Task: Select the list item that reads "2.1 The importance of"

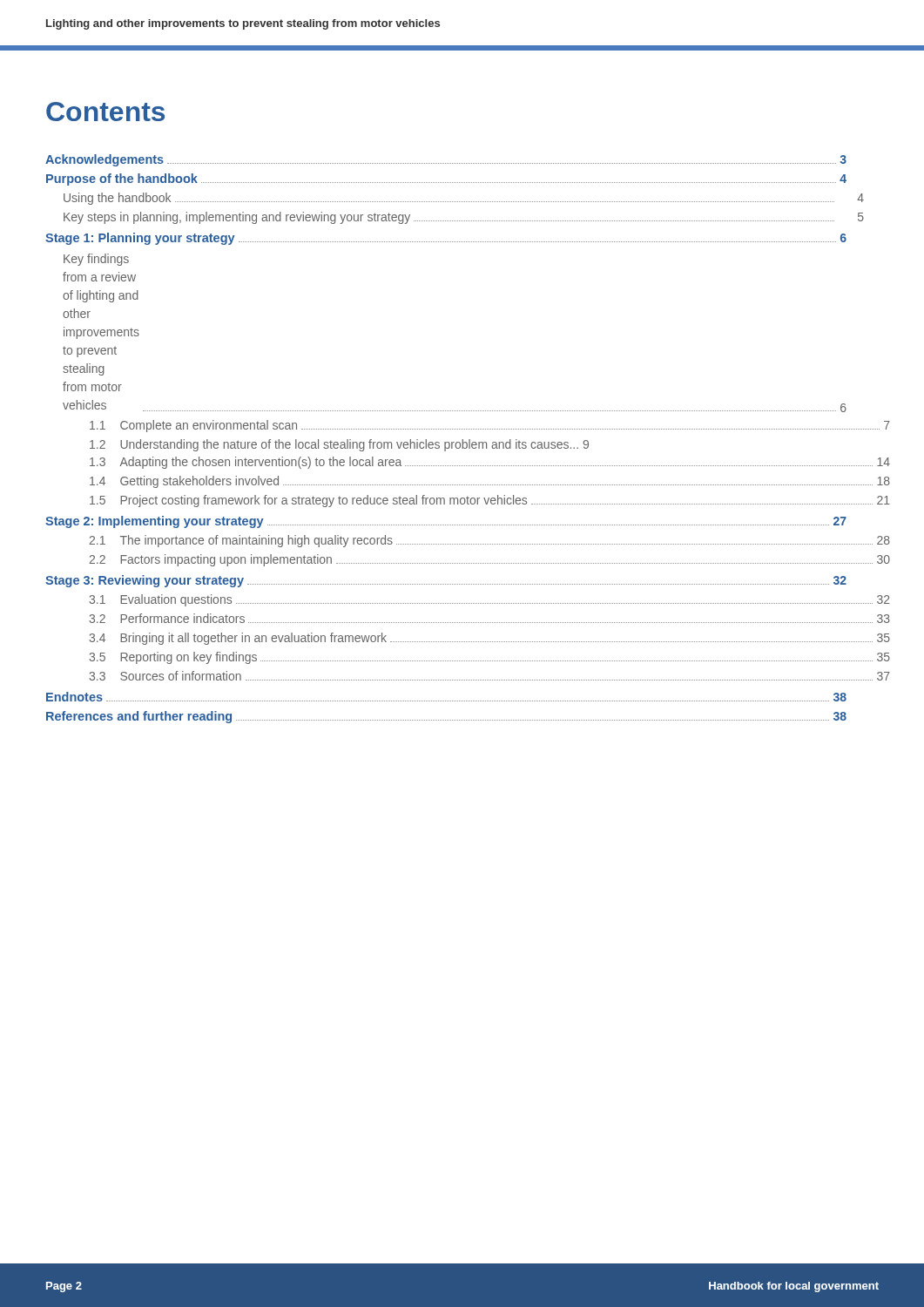Action: click(446, 541)
